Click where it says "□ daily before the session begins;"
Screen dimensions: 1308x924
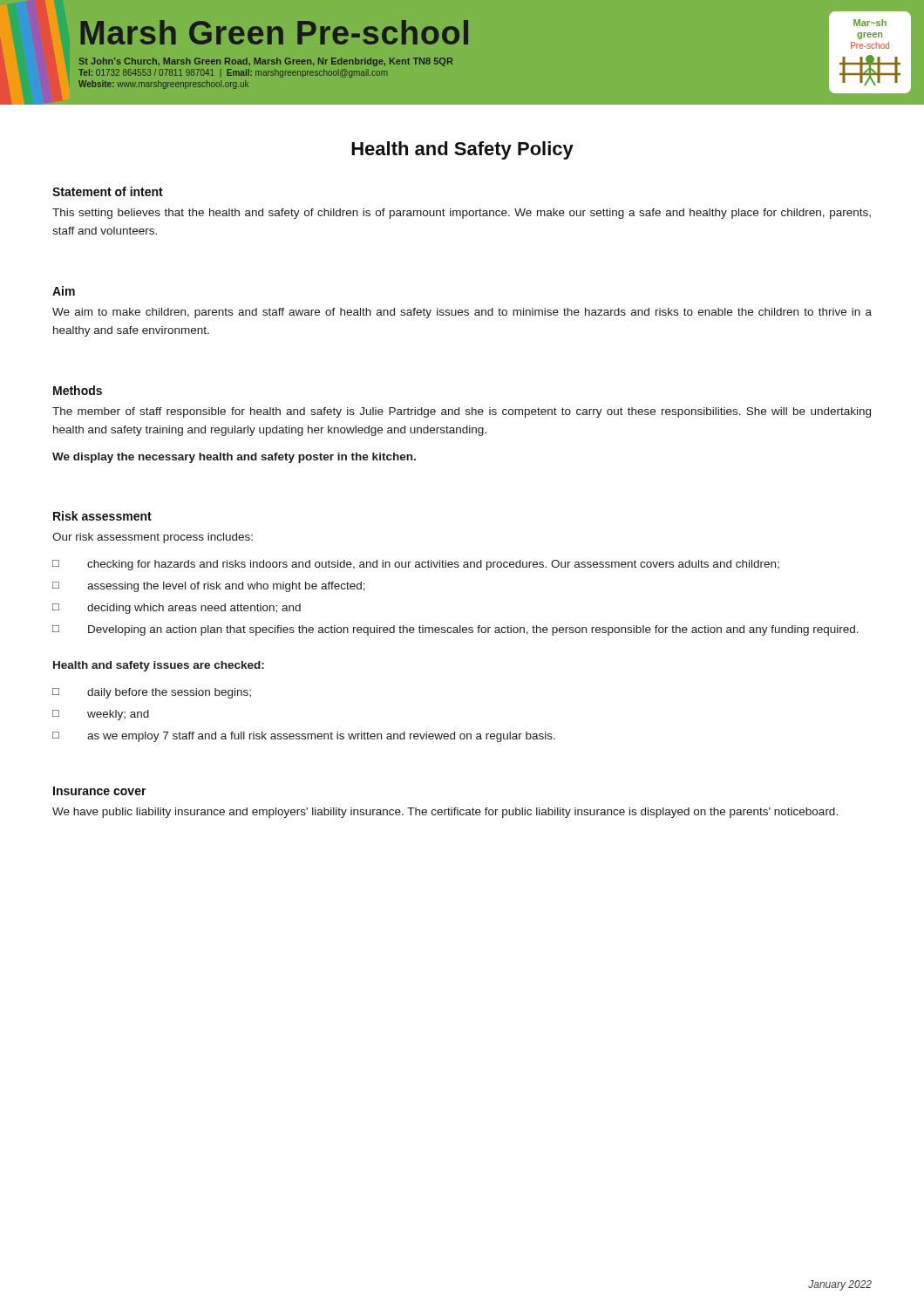pos(152,693)
